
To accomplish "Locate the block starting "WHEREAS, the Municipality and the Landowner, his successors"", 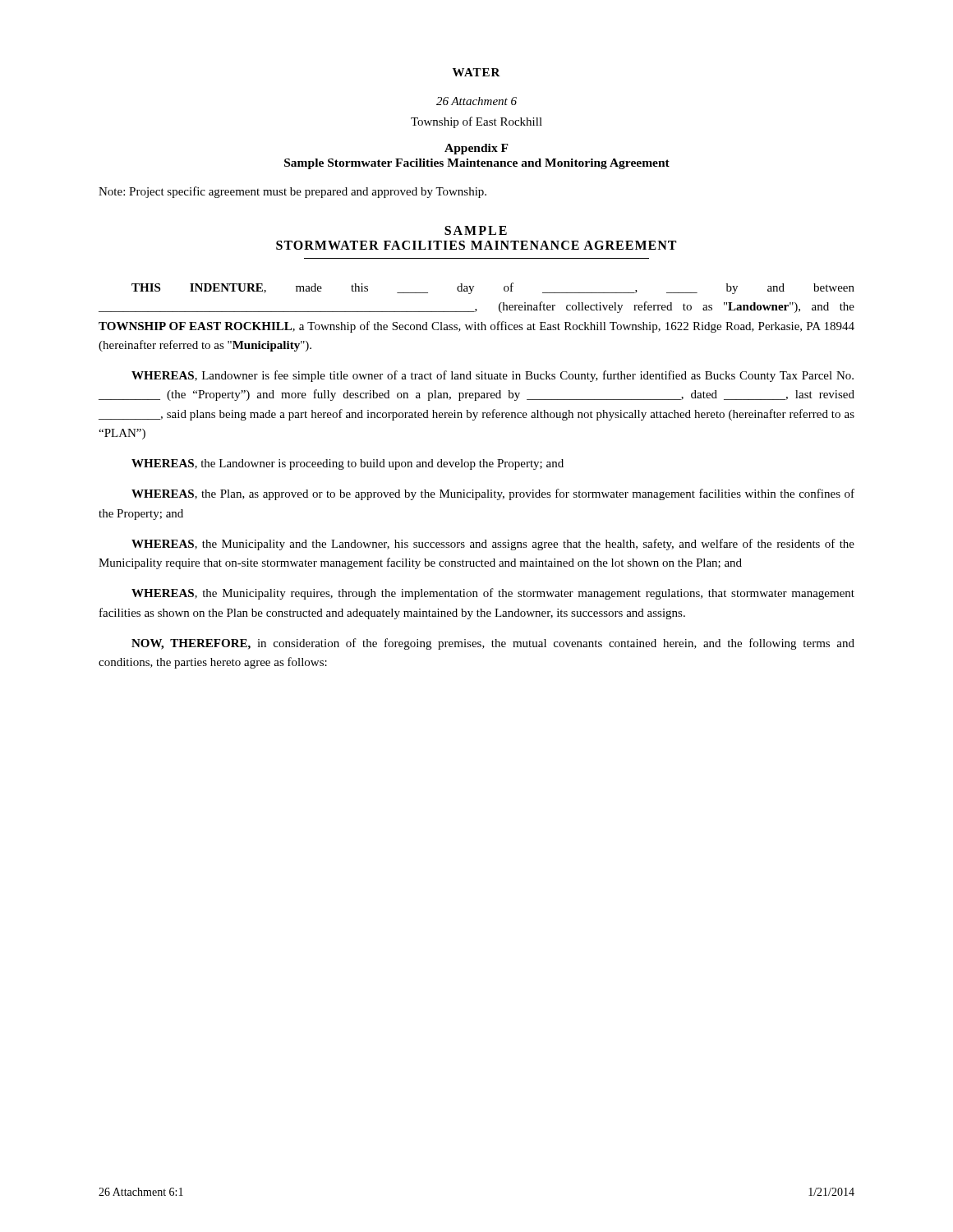I will [x=476, y=553].
